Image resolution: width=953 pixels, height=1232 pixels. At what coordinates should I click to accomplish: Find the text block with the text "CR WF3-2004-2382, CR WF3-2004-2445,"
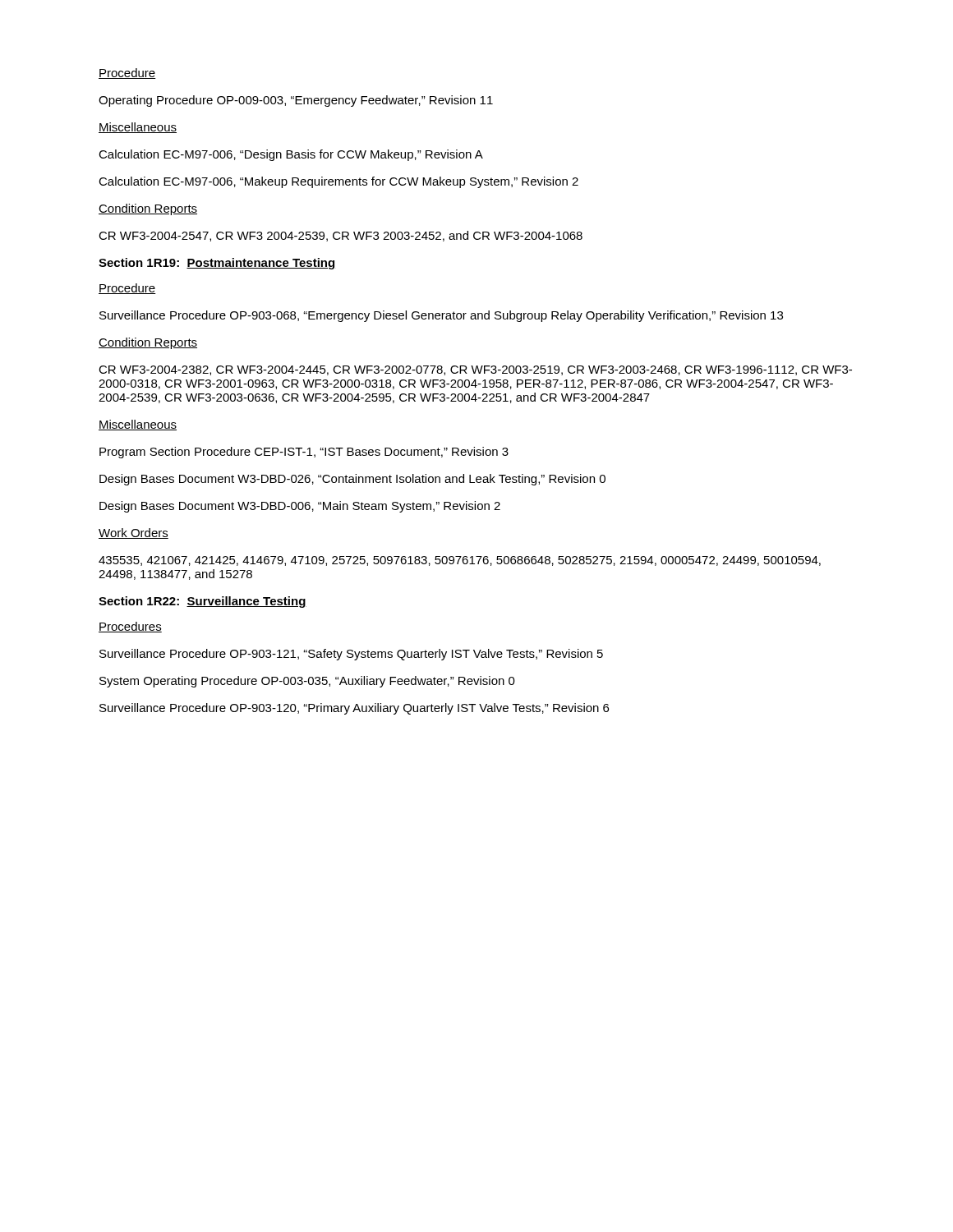coord(476,383)
